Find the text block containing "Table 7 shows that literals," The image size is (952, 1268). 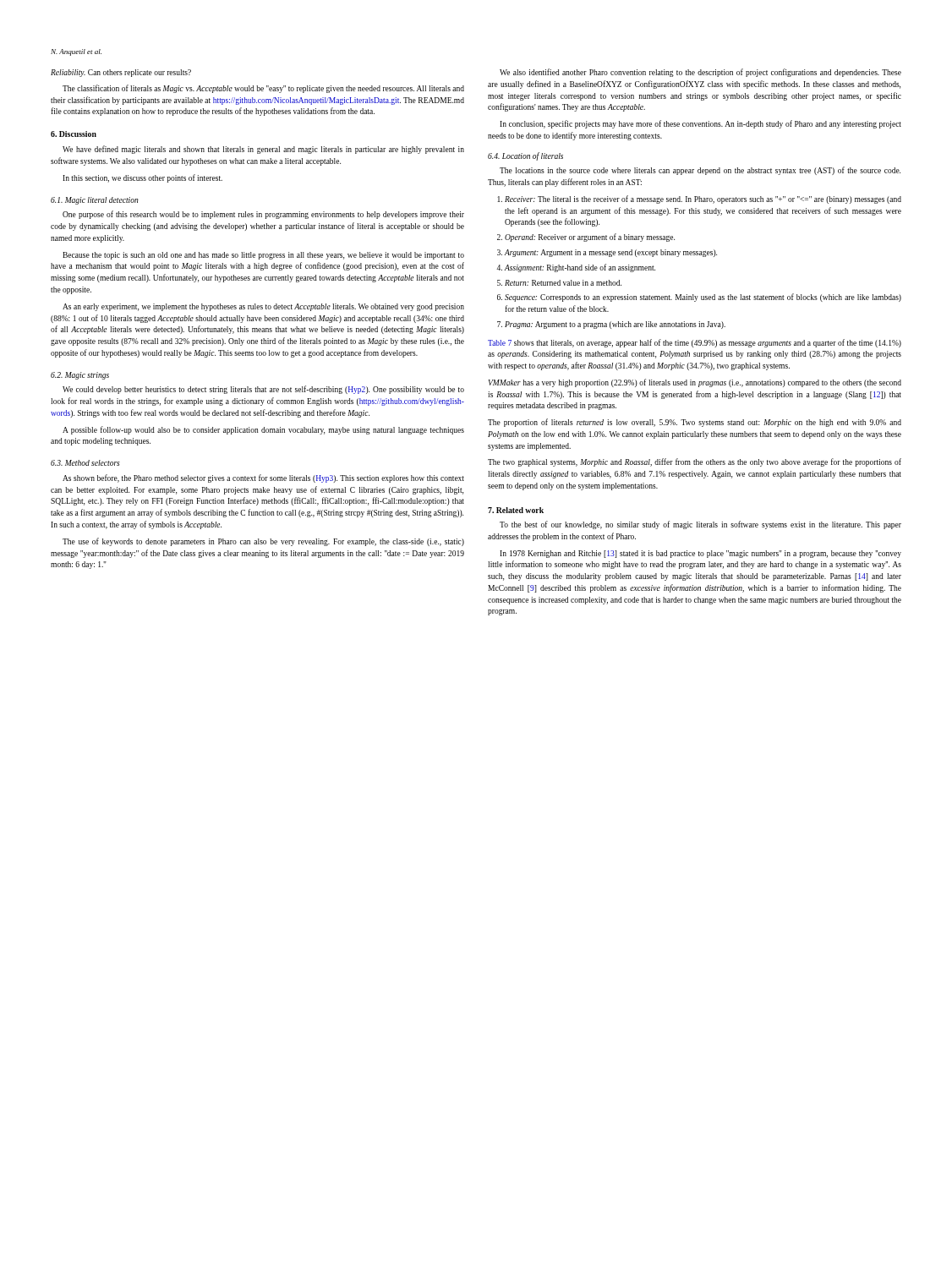coord(695,415)
